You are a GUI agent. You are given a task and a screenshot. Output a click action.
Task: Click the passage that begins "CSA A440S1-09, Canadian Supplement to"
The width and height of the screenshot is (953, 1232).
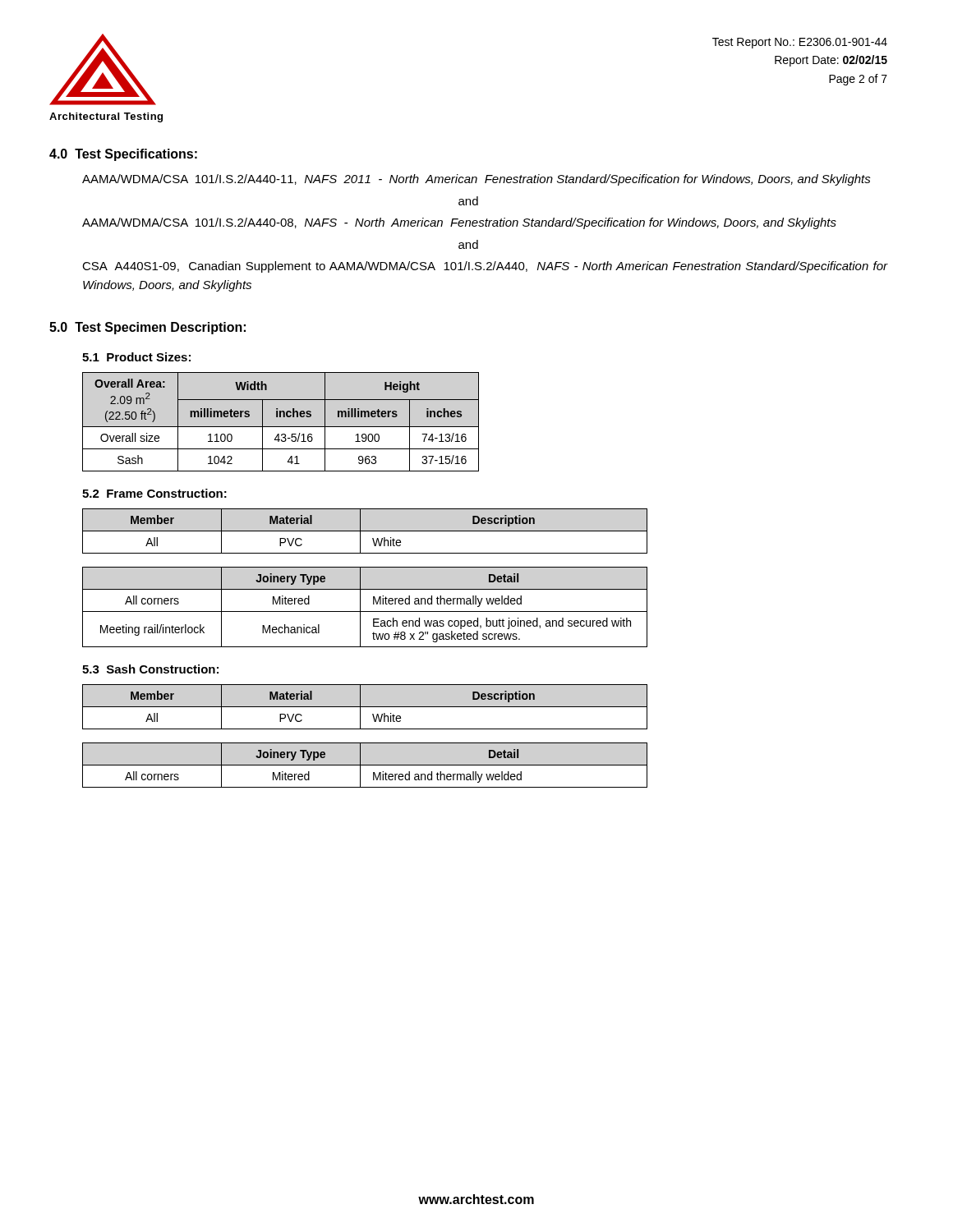(485, 275)
